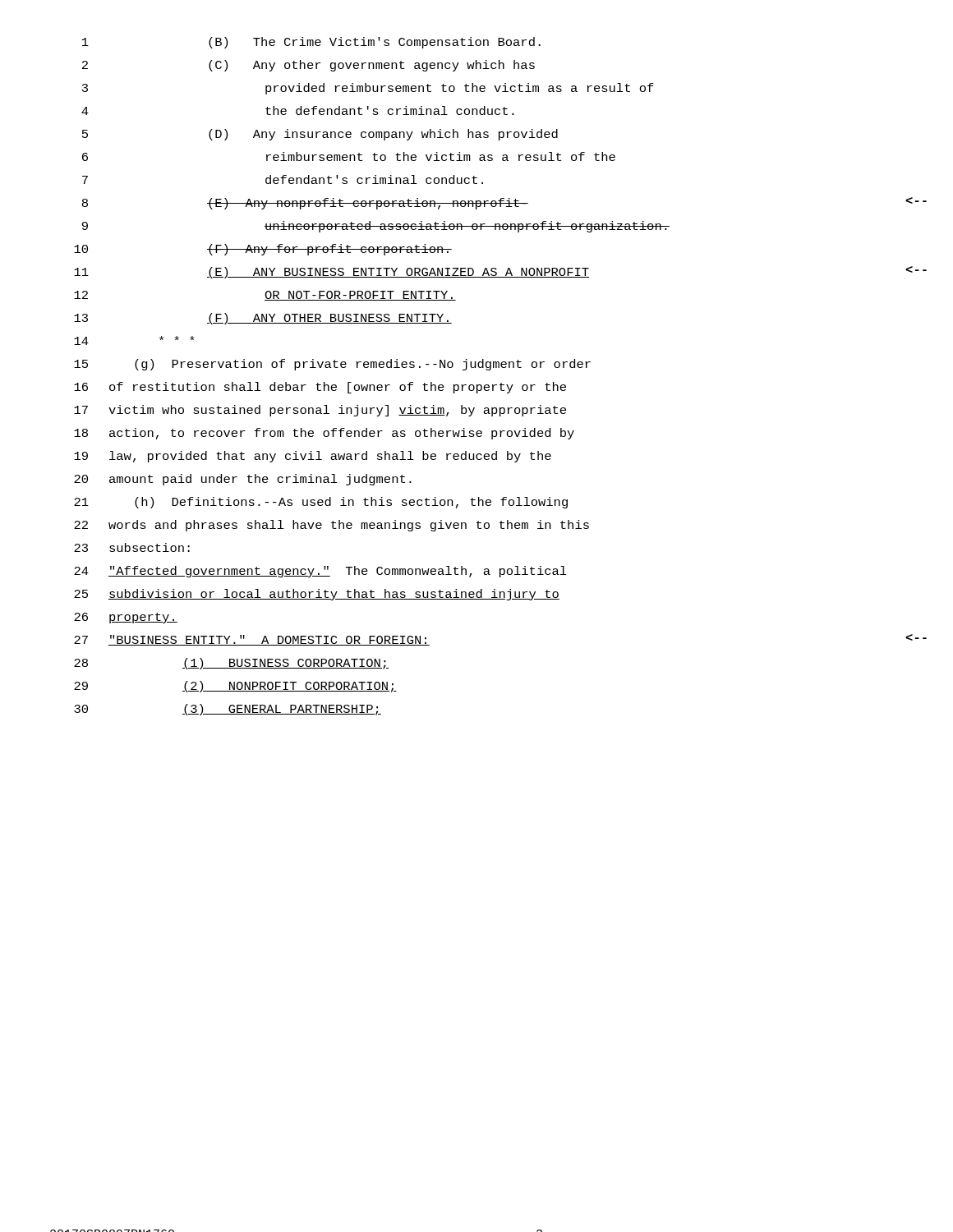Find the text starting "9 unincorporated association"

click(476, 227)
